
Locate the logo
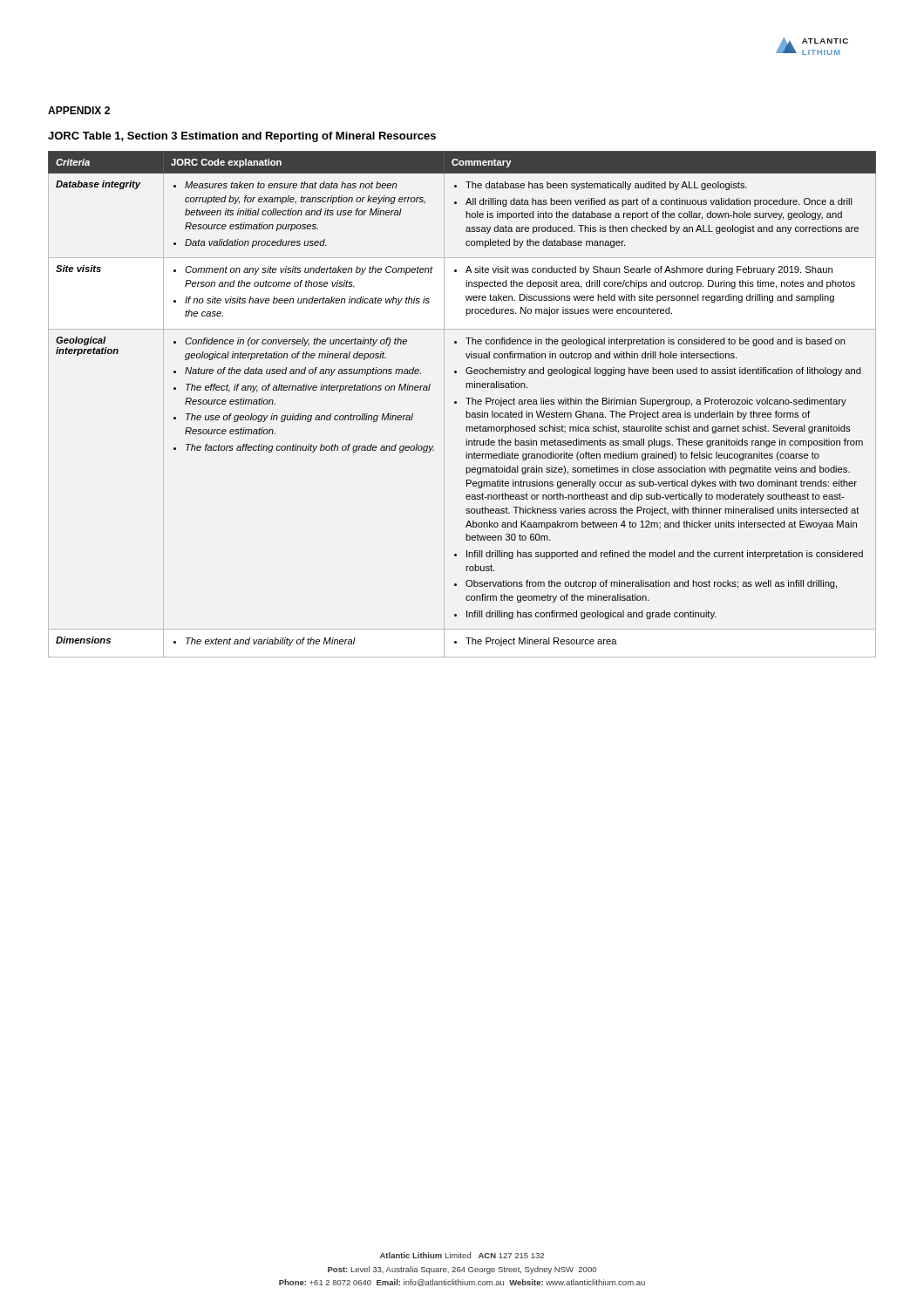click(x=819, y=46)
